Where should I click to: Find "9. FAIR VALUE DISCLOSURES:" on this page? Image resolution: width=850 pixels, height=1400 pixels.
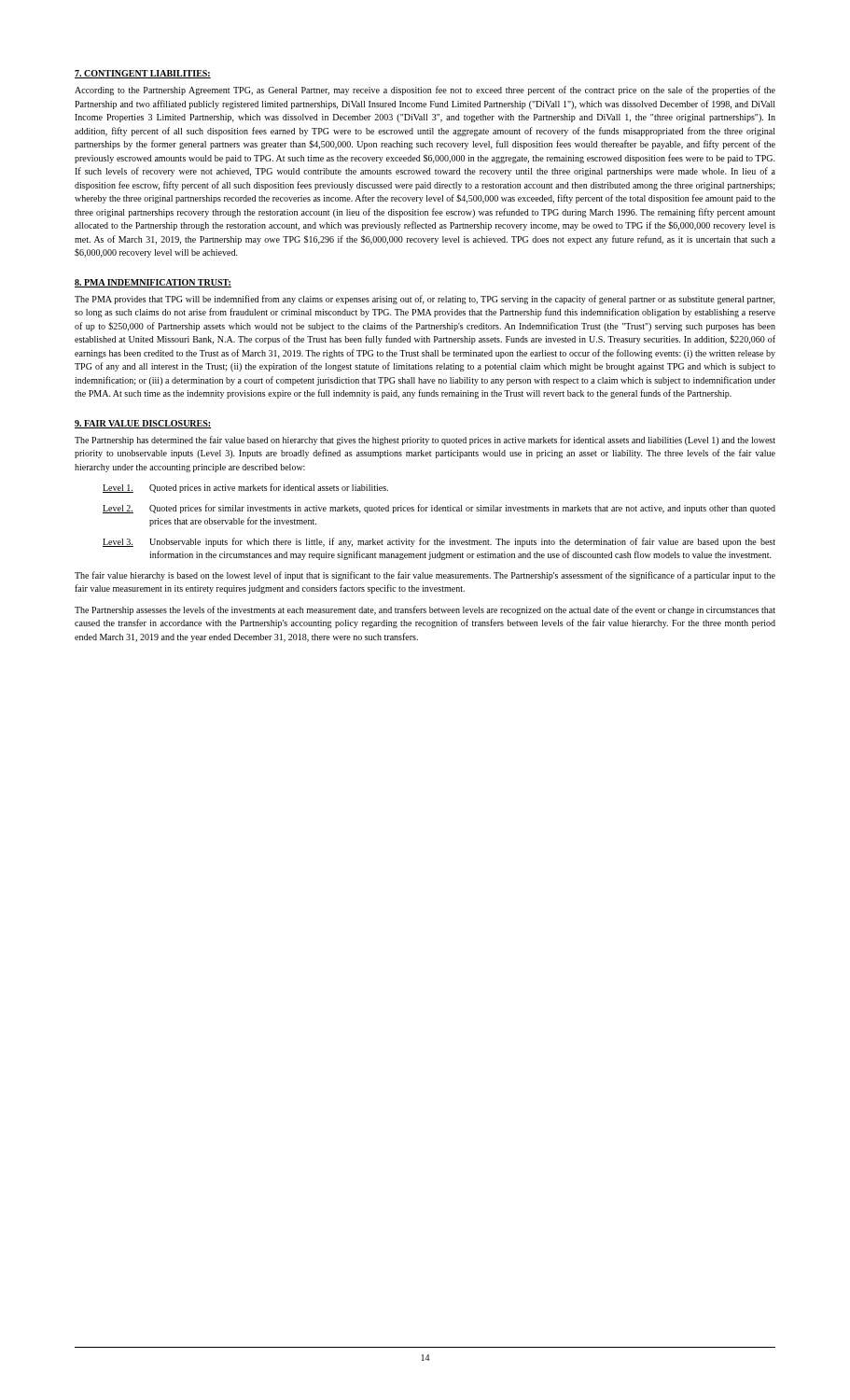click(143, 423)
